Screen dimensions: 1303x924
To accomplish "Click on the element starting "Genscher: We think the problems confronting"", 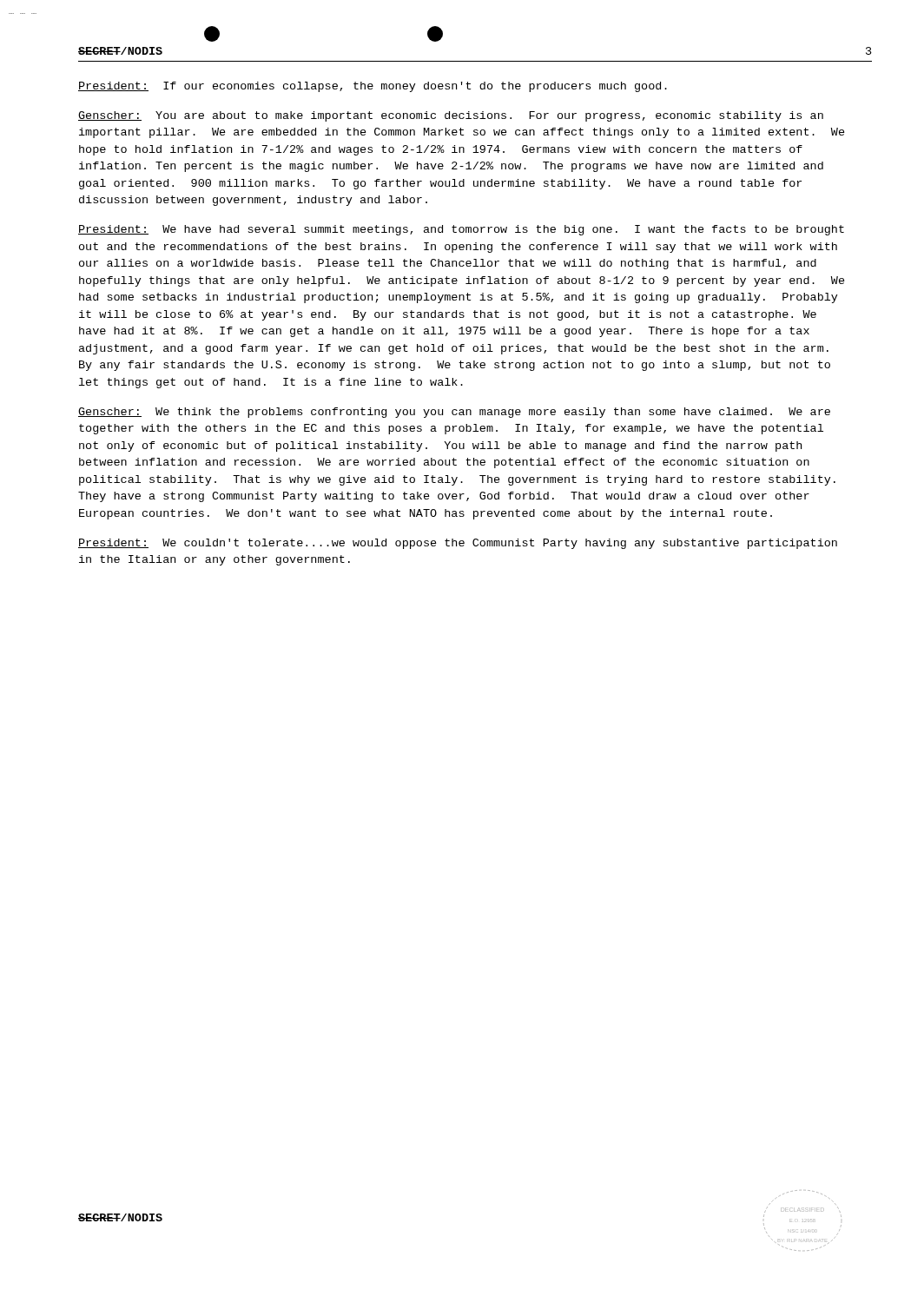I will 462,463.
